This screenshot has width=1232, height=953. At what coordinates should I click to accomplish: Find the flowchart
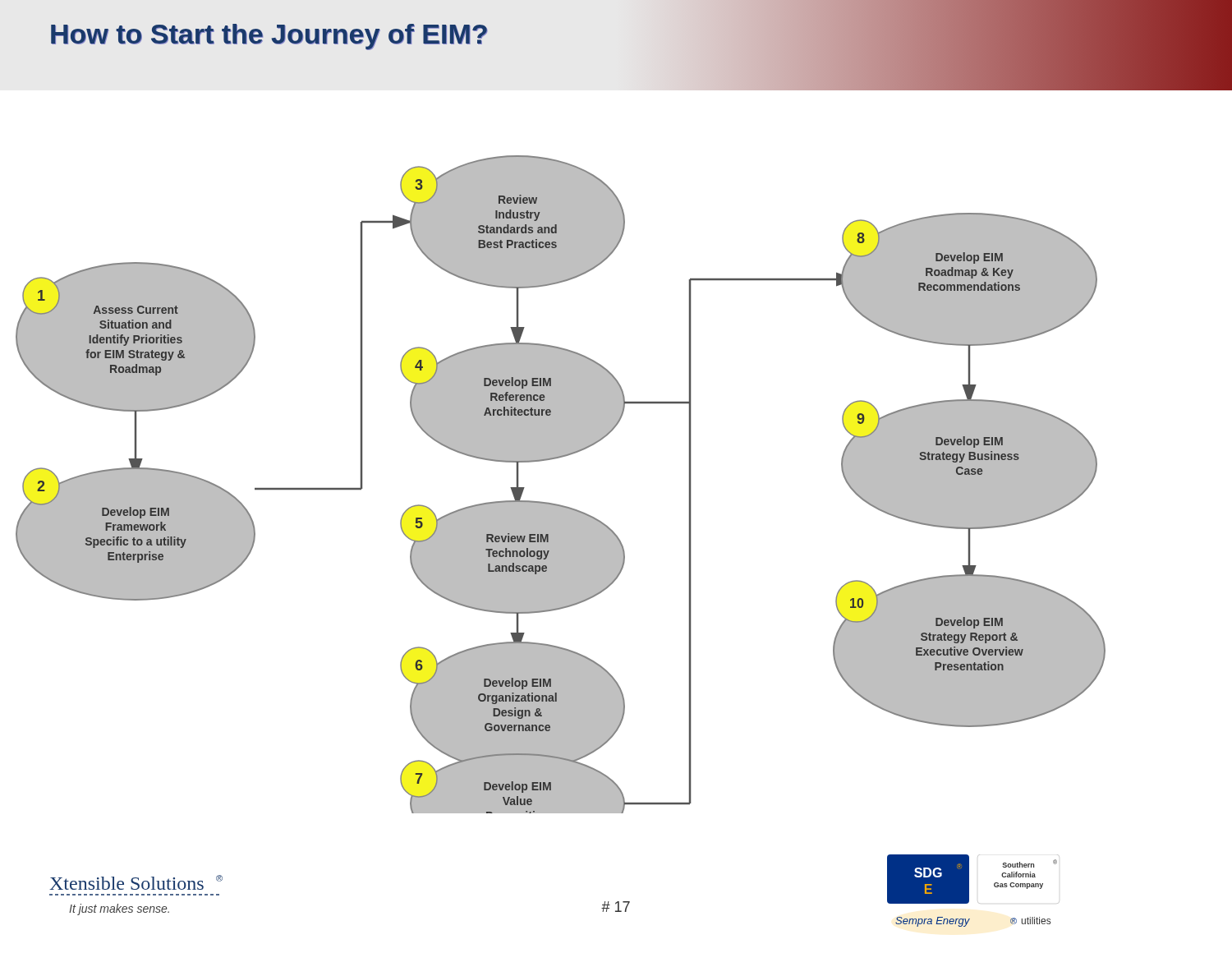pyautogui.click(x=616, y=456)
